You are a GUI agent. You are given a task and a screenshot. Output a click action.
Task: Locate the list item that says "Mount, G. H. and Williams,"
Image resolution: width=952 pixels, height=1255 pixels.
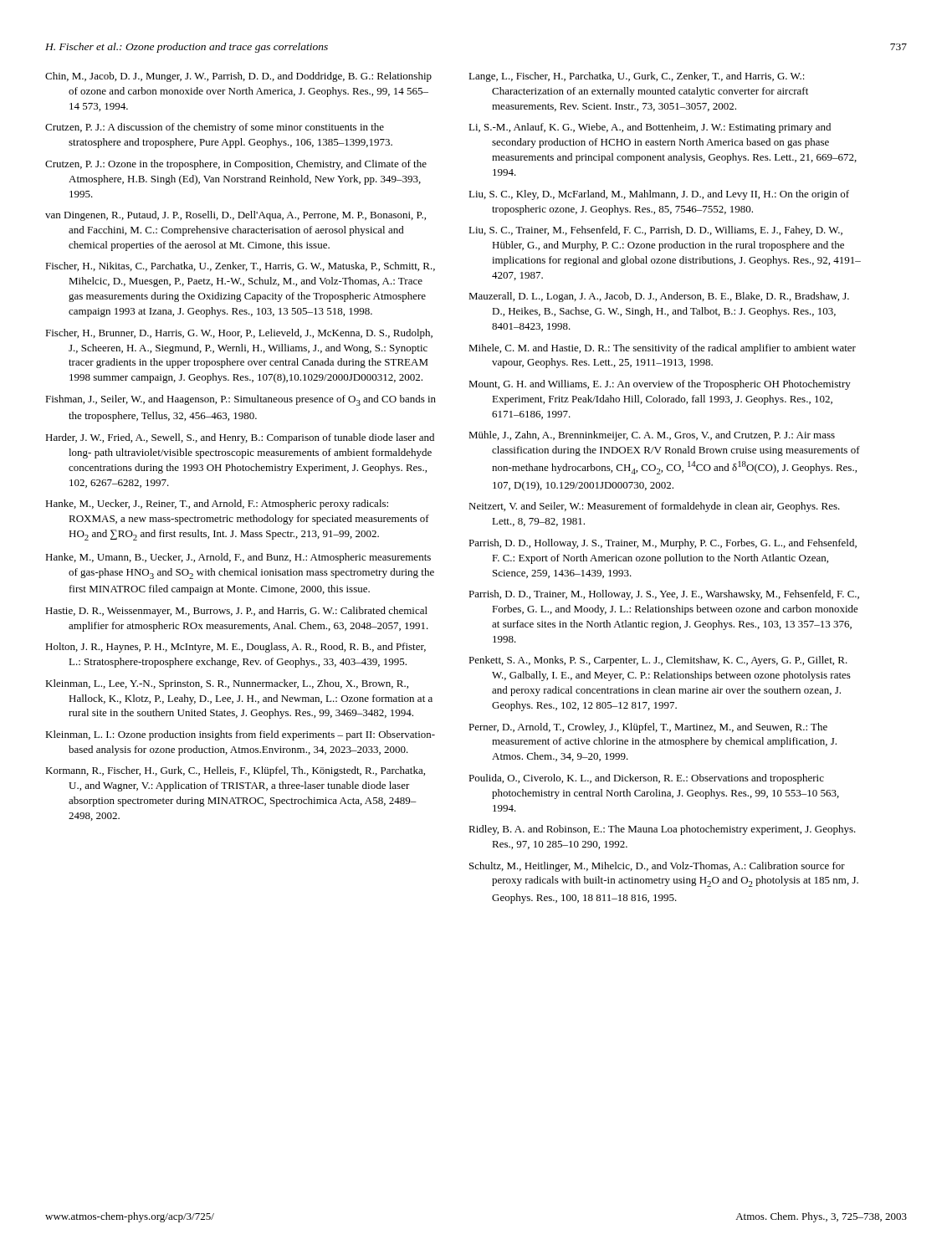click(x=659, y=399)
